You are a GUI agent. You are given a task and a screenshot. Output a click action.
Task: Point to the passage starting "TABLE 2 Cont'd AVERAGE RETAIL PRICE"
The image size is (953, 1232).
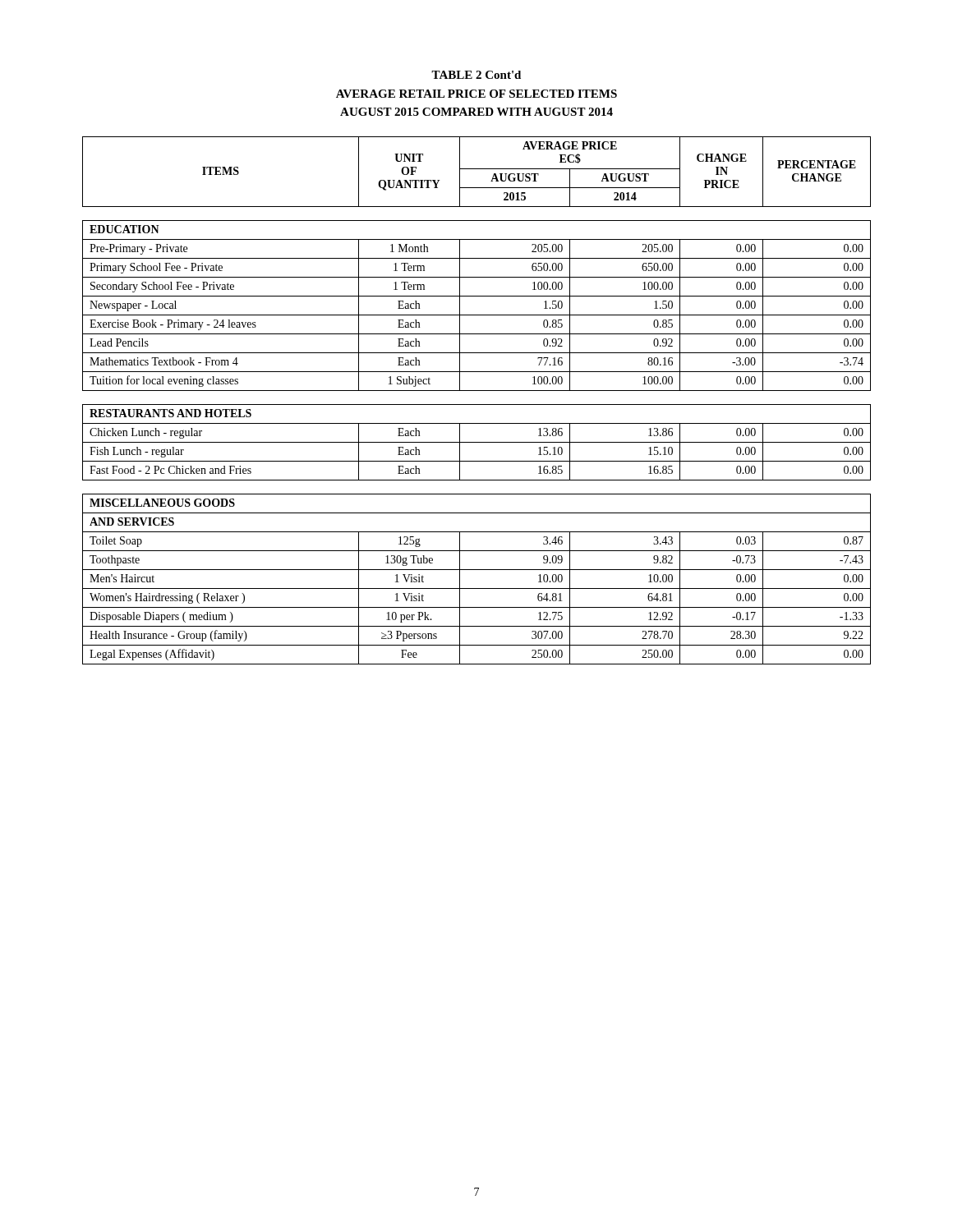point(476,93)
